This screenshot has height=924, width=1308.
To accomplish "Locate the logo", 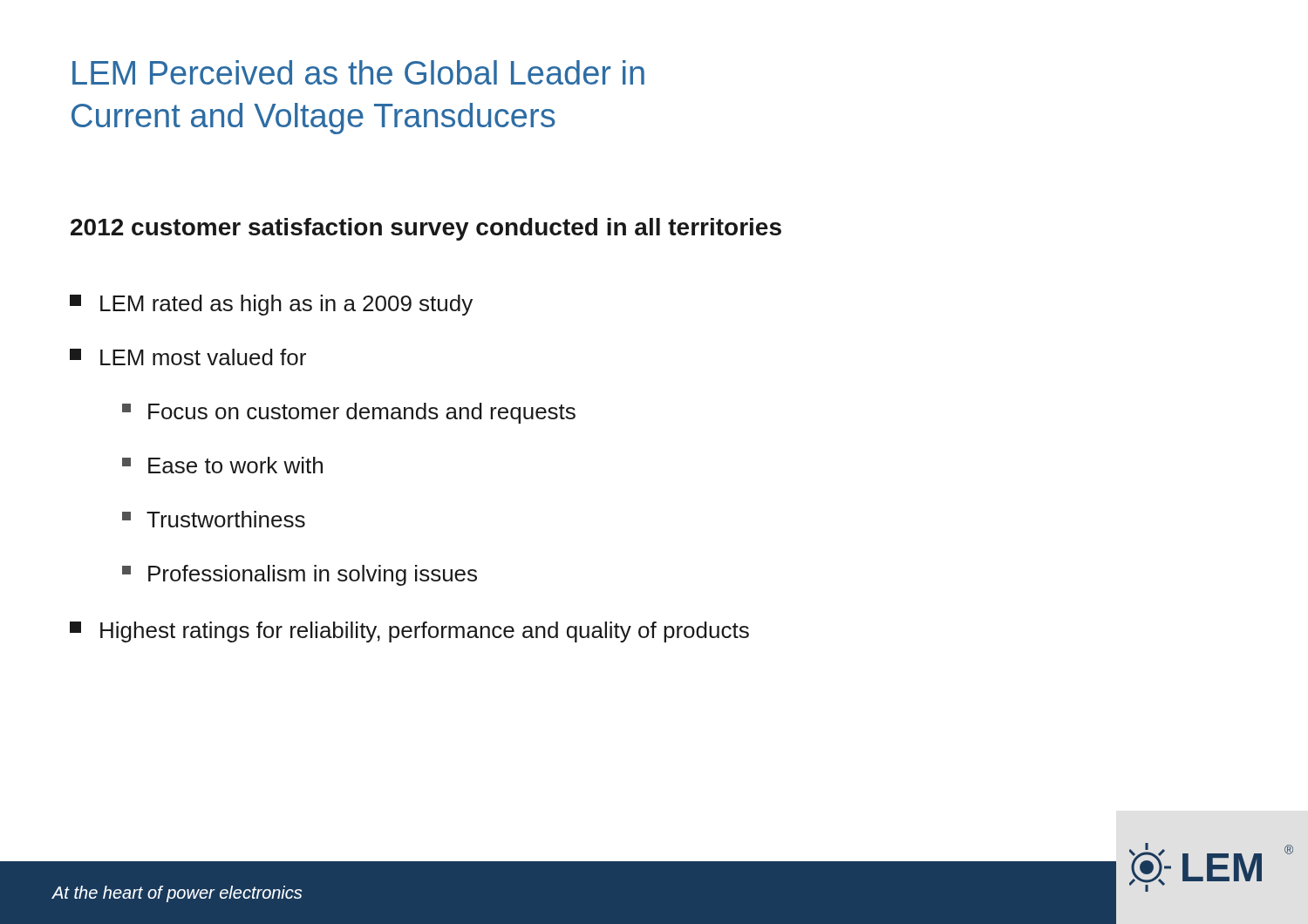I will coord(1212,867).
